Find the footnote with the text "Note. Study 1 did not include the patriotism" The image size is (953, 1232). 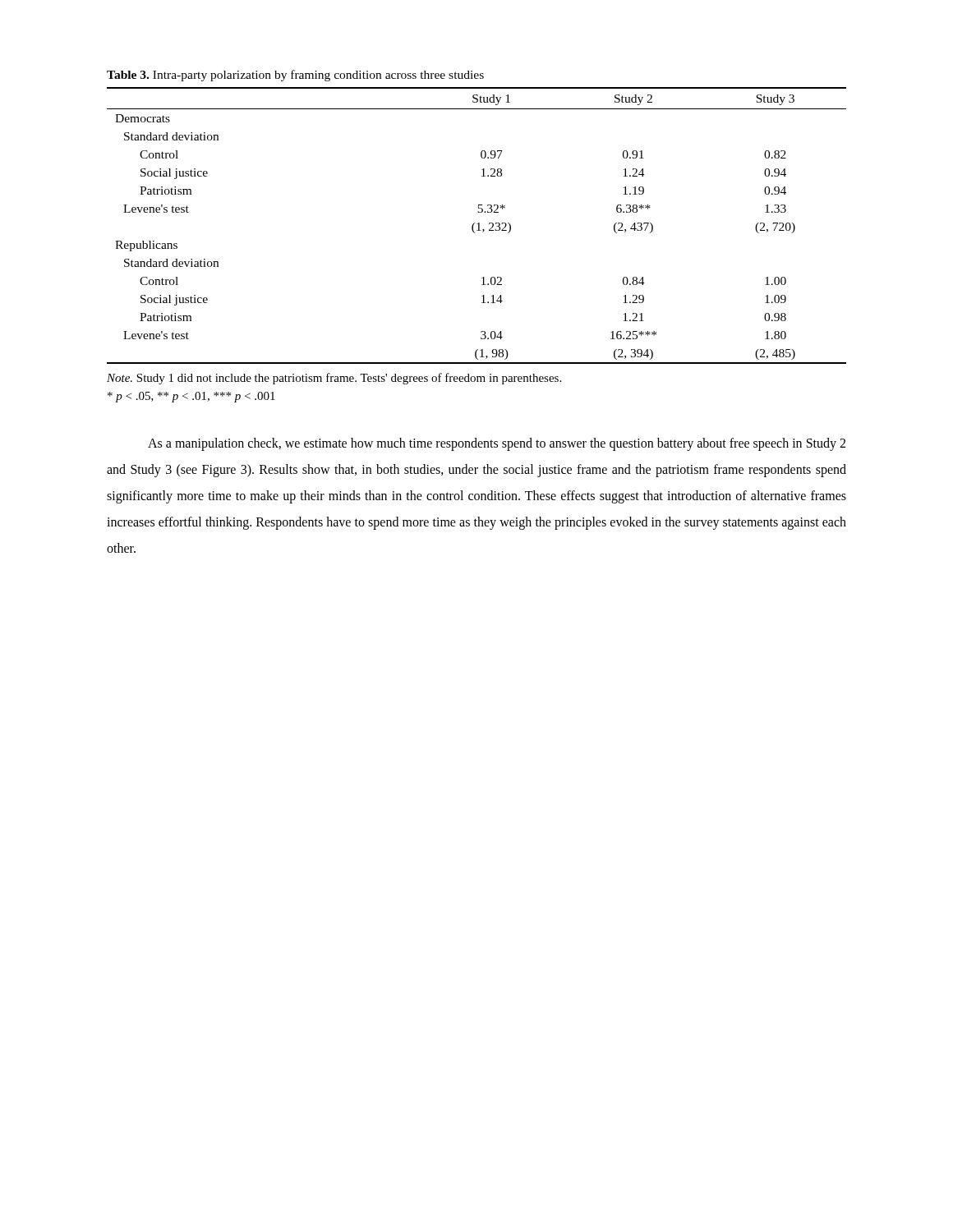point(334,387)
